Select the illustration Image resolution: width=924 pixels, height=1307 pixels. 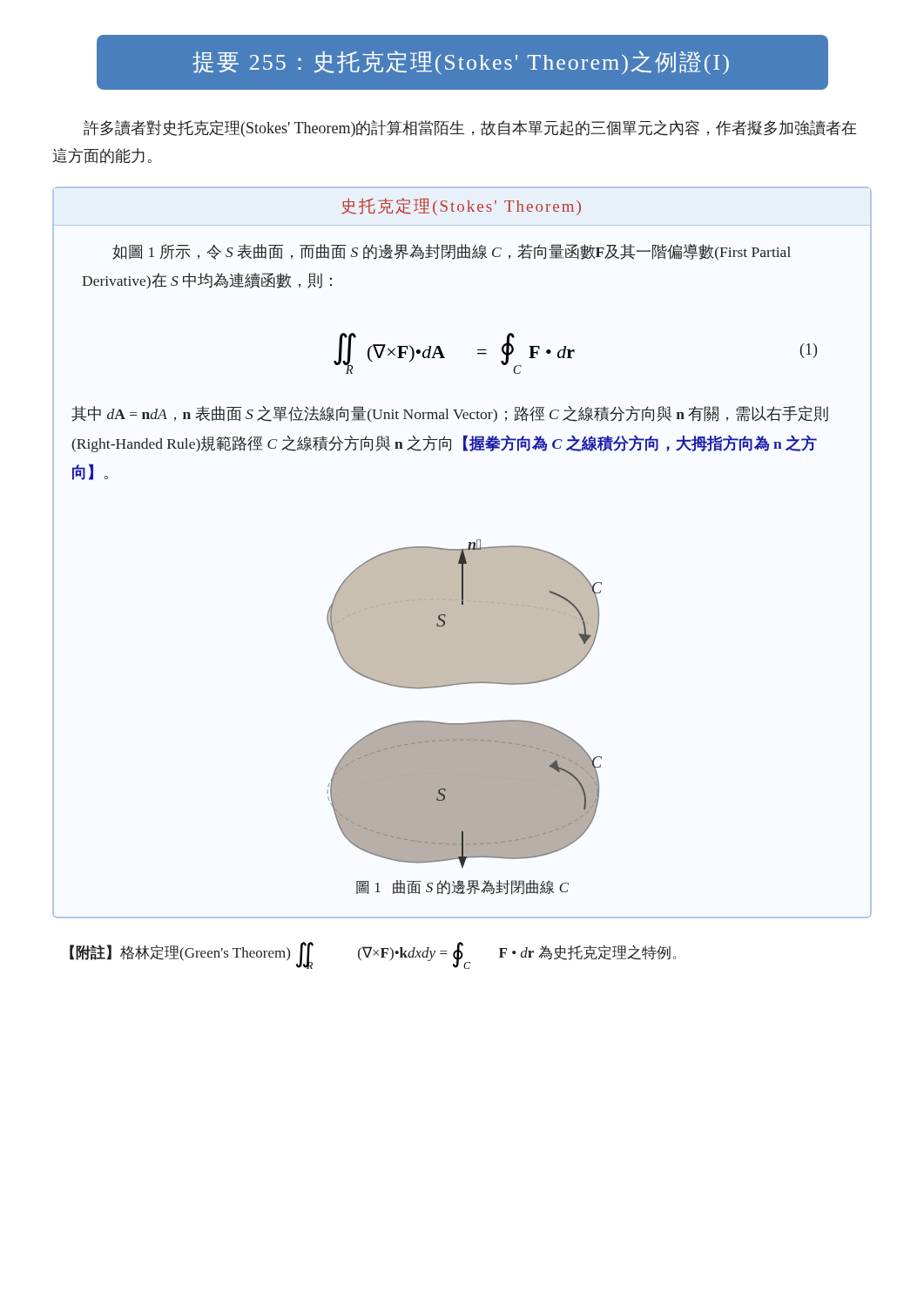coord(462,683)
